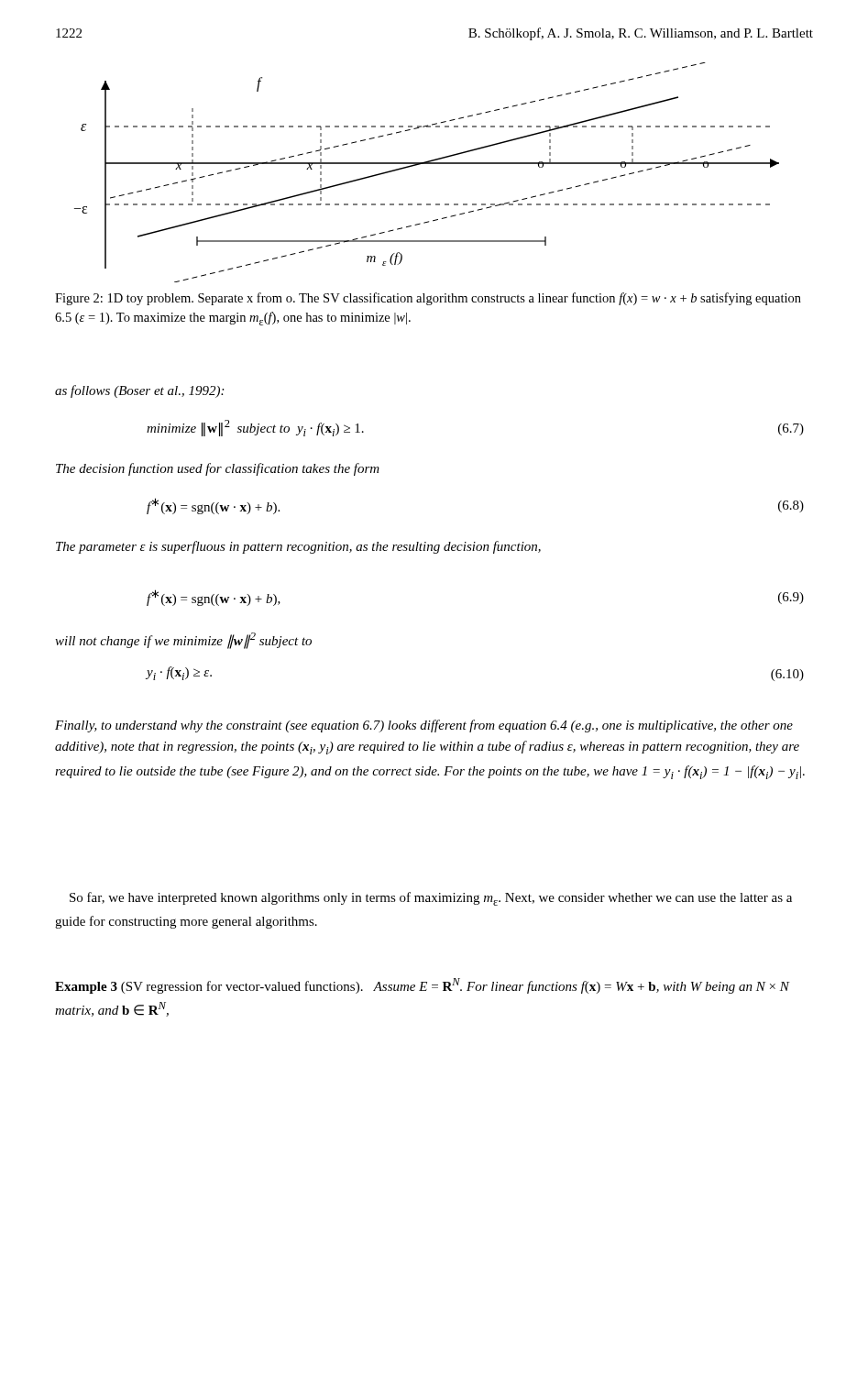Locate the block of text that opens with "The decision function"
This screenshot has height=1375, width=868.
[217, 468]
